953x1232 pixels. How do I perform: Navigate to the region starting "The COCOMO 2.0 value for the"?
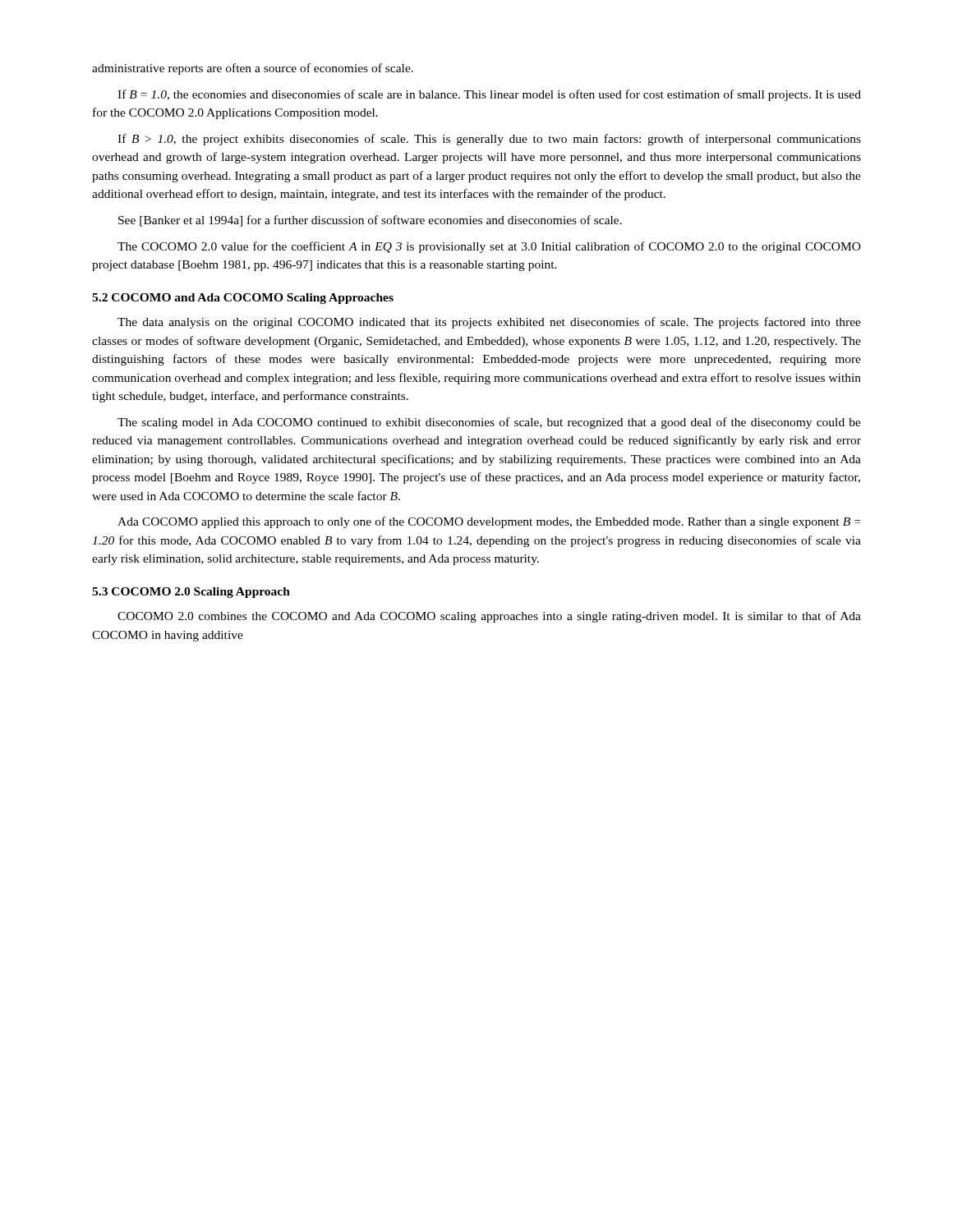476,256
